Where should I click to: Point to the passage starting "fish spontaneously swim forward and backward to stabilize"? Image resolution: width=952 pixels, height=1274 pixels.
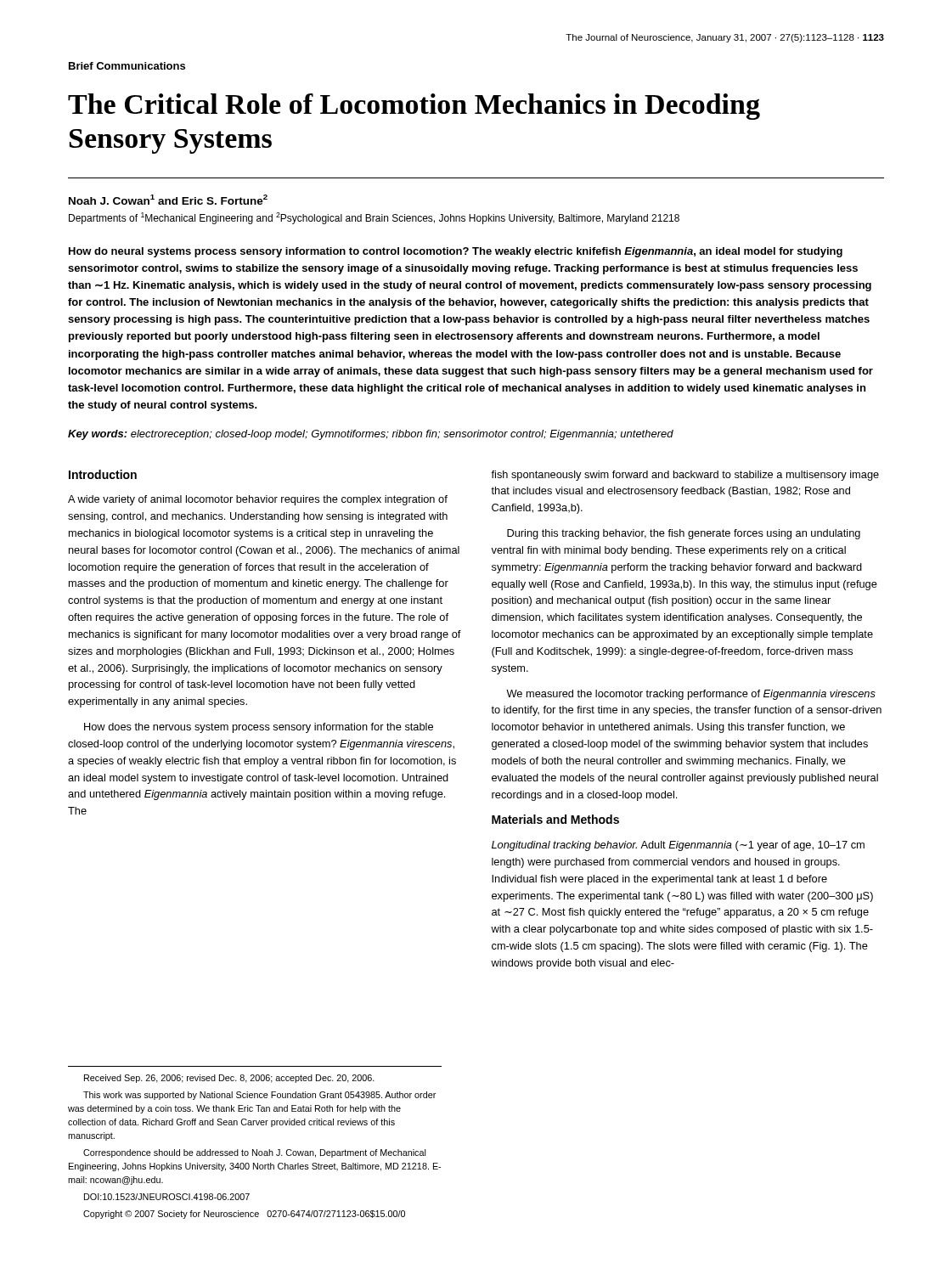(688, 634)
